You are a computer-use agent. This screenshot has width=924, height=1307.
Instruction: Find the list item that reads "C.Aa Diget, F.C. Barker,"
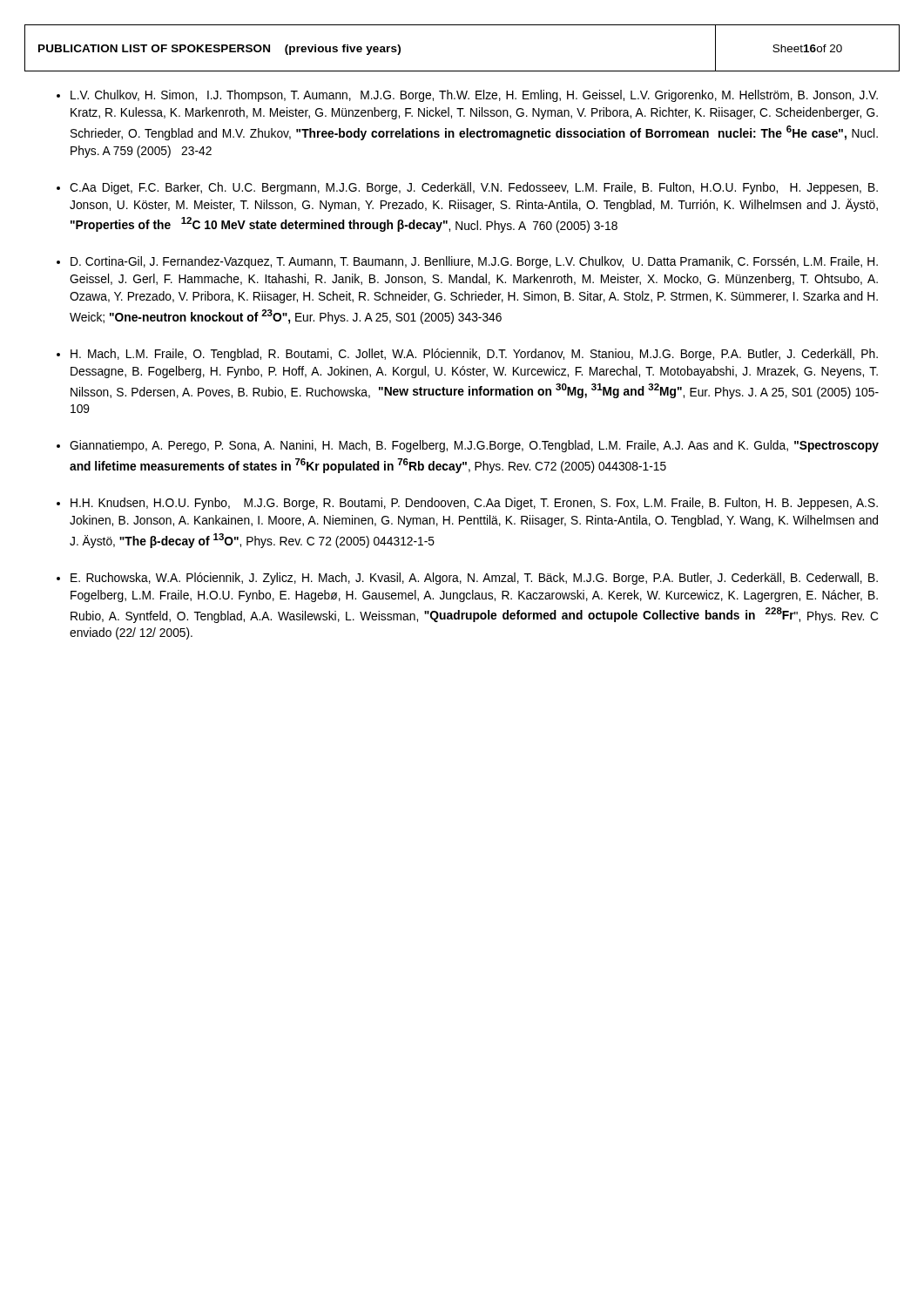474,206
